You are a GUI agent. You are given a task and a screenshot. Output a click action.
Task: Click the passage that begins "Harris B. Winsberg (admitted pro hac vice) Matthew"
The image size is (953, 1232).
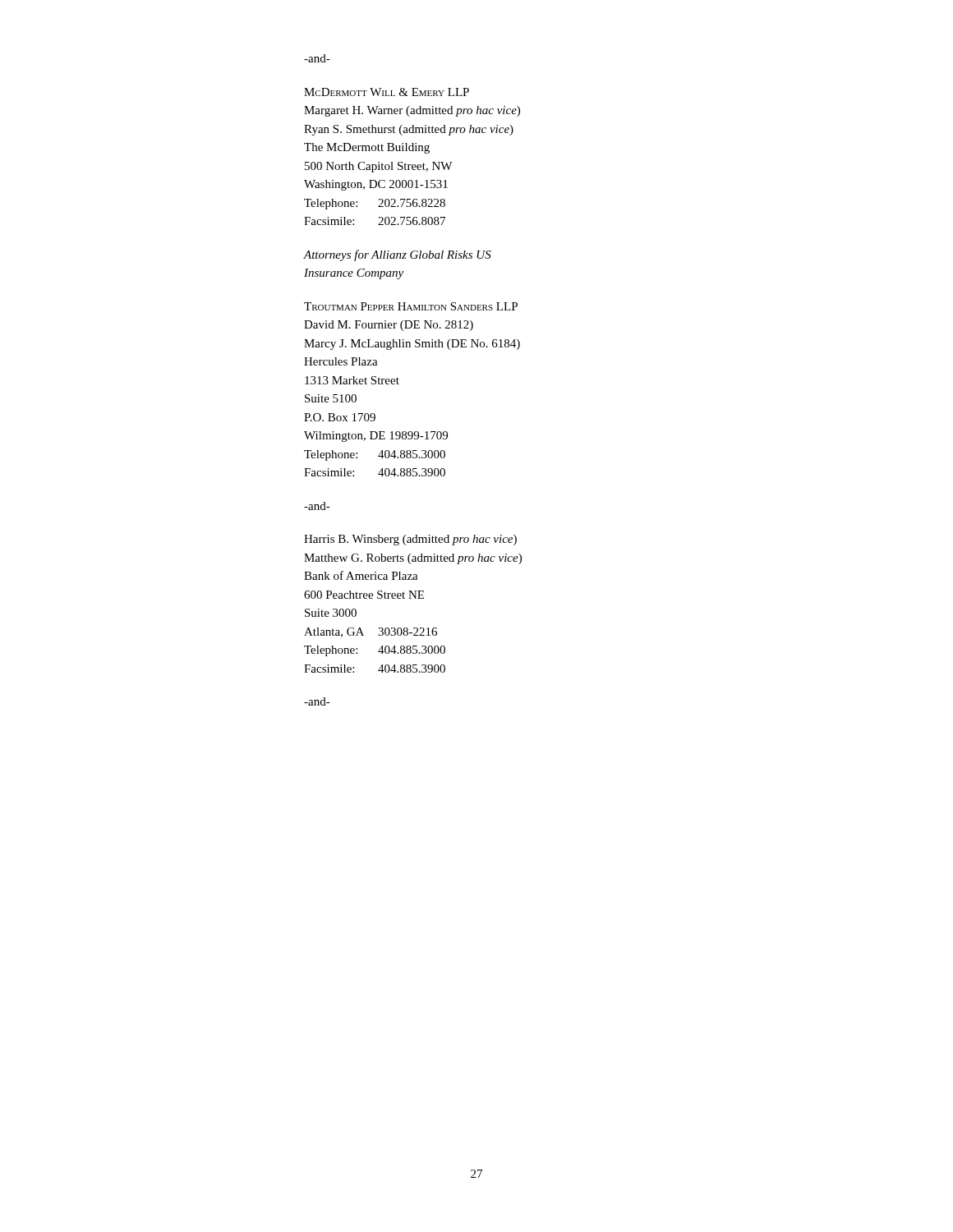tap(410, 540)
